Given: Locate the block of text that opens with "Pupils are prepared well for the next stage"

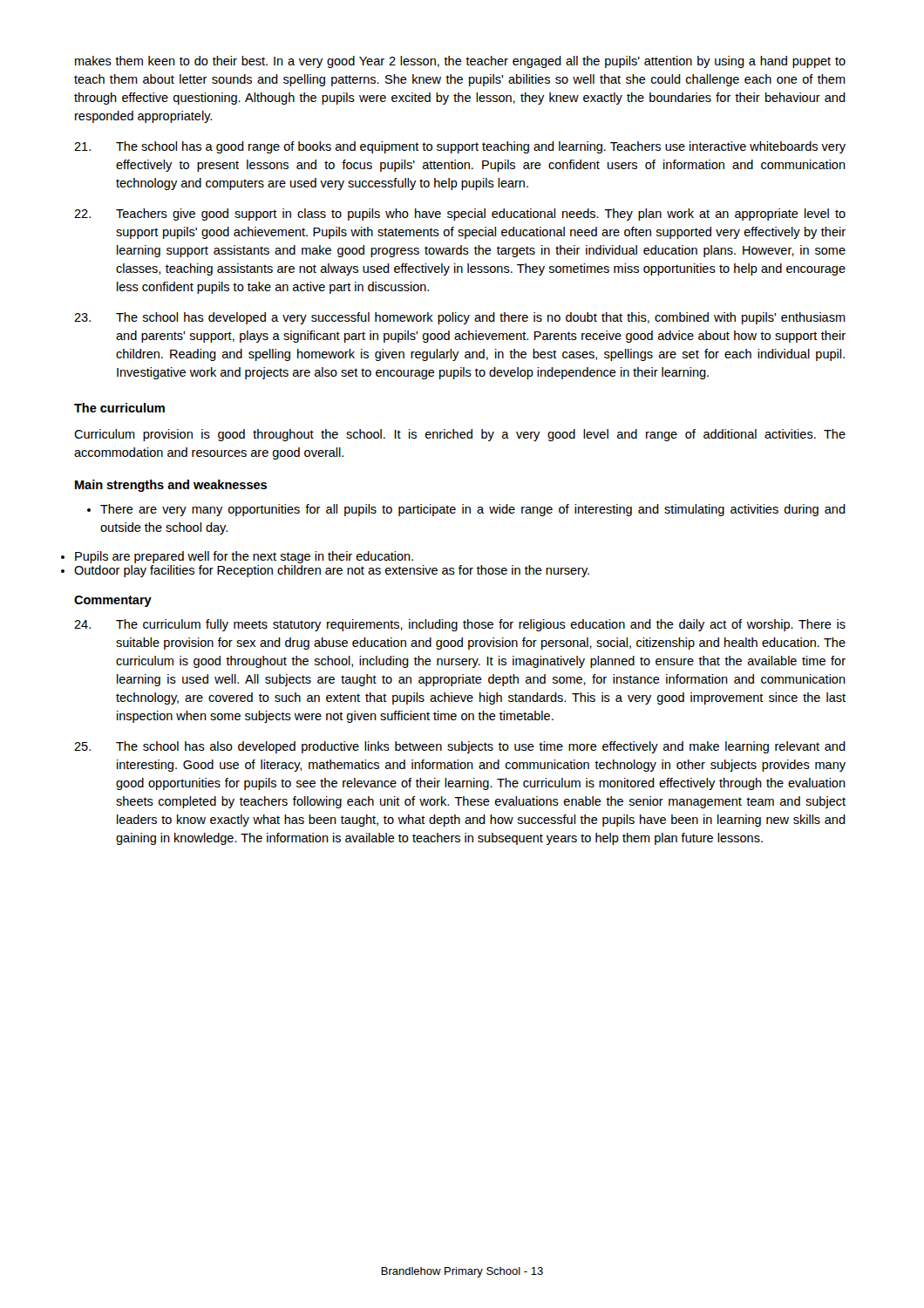Looking at the screenshot, I should click(x=460, y=557).
